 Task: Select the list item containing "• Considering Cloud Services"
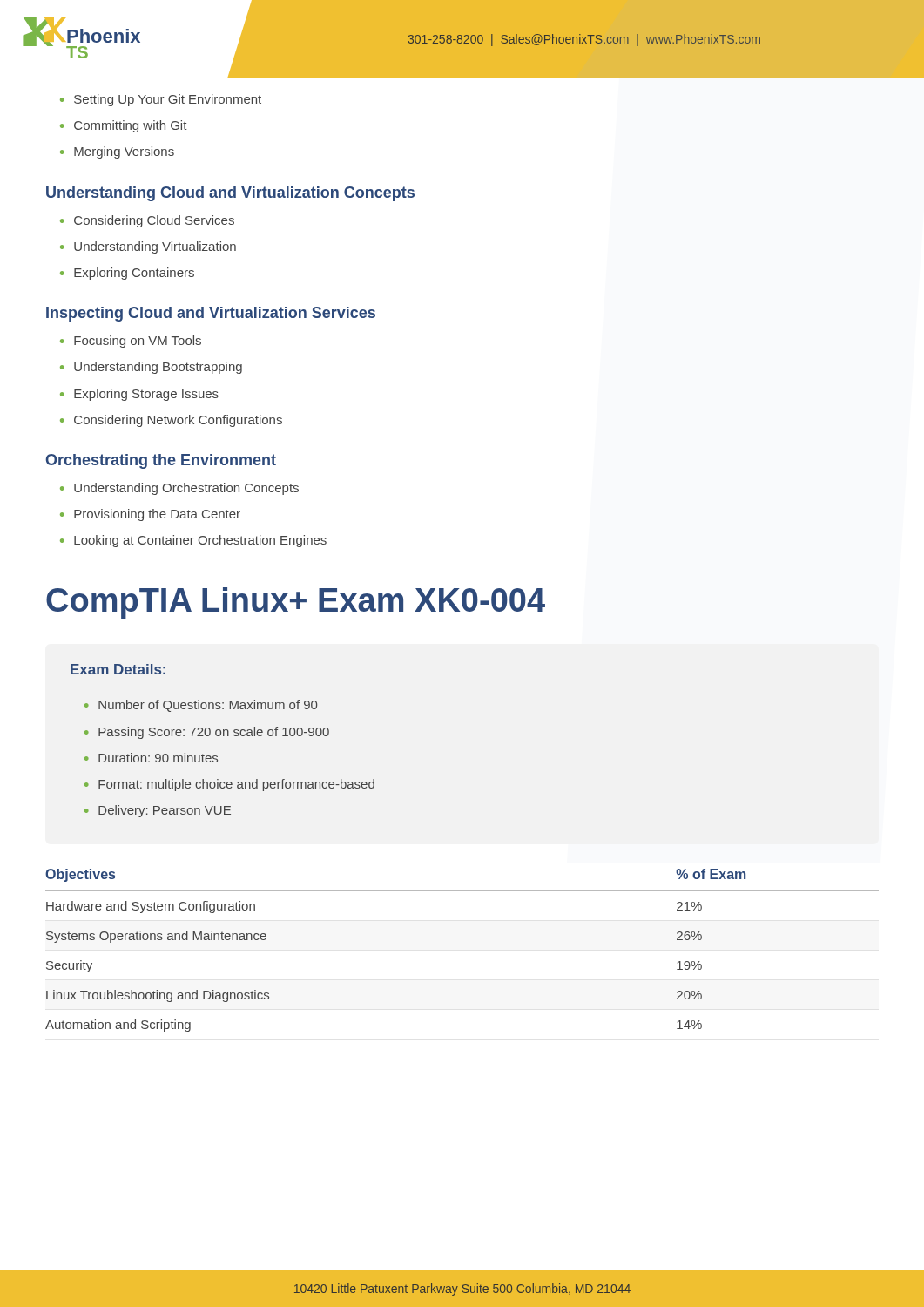click(147, 221)
